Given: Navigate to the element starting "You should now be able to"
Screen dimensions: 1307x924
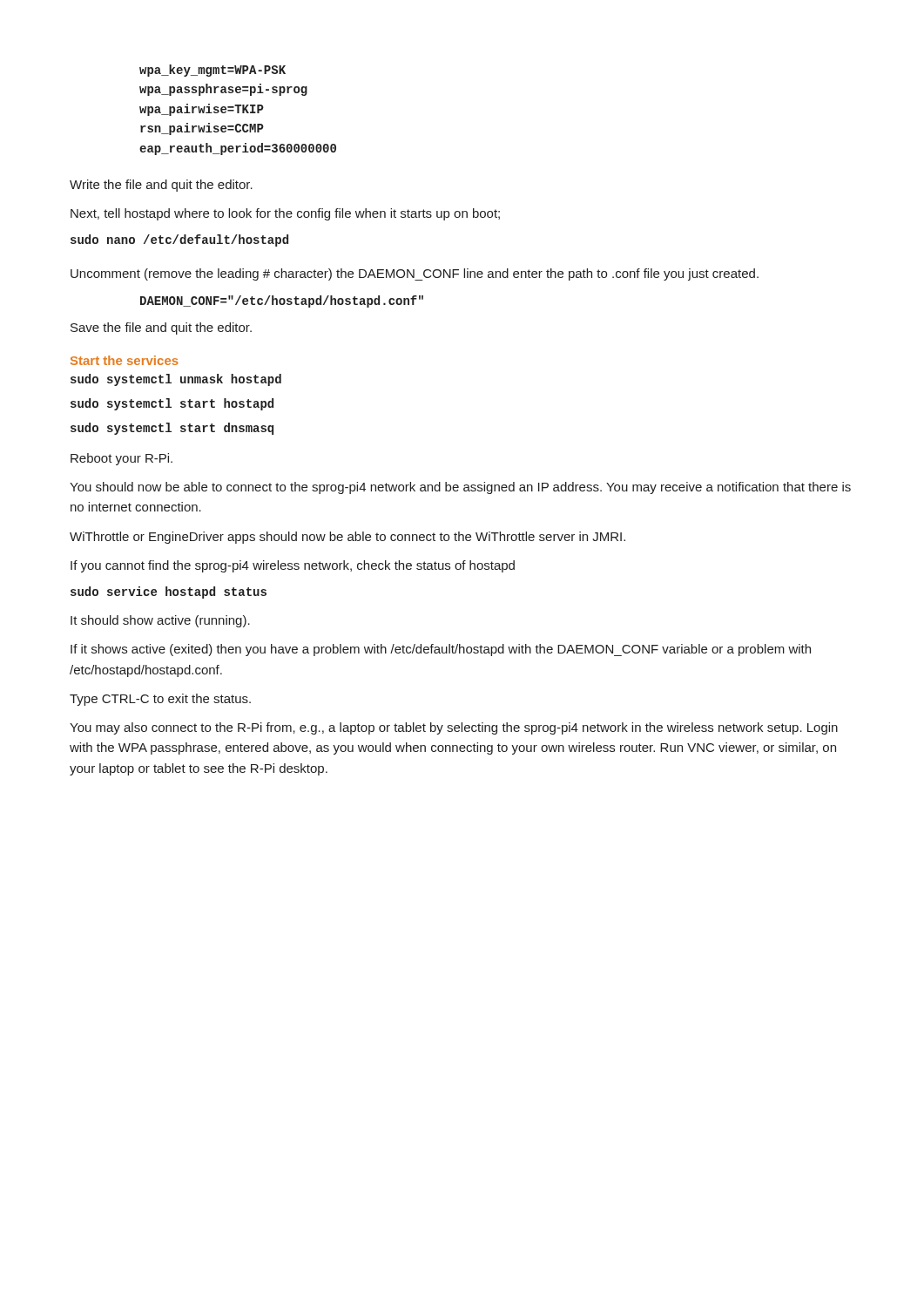Looking at the screenshot, I should click(x=462, y=497).
